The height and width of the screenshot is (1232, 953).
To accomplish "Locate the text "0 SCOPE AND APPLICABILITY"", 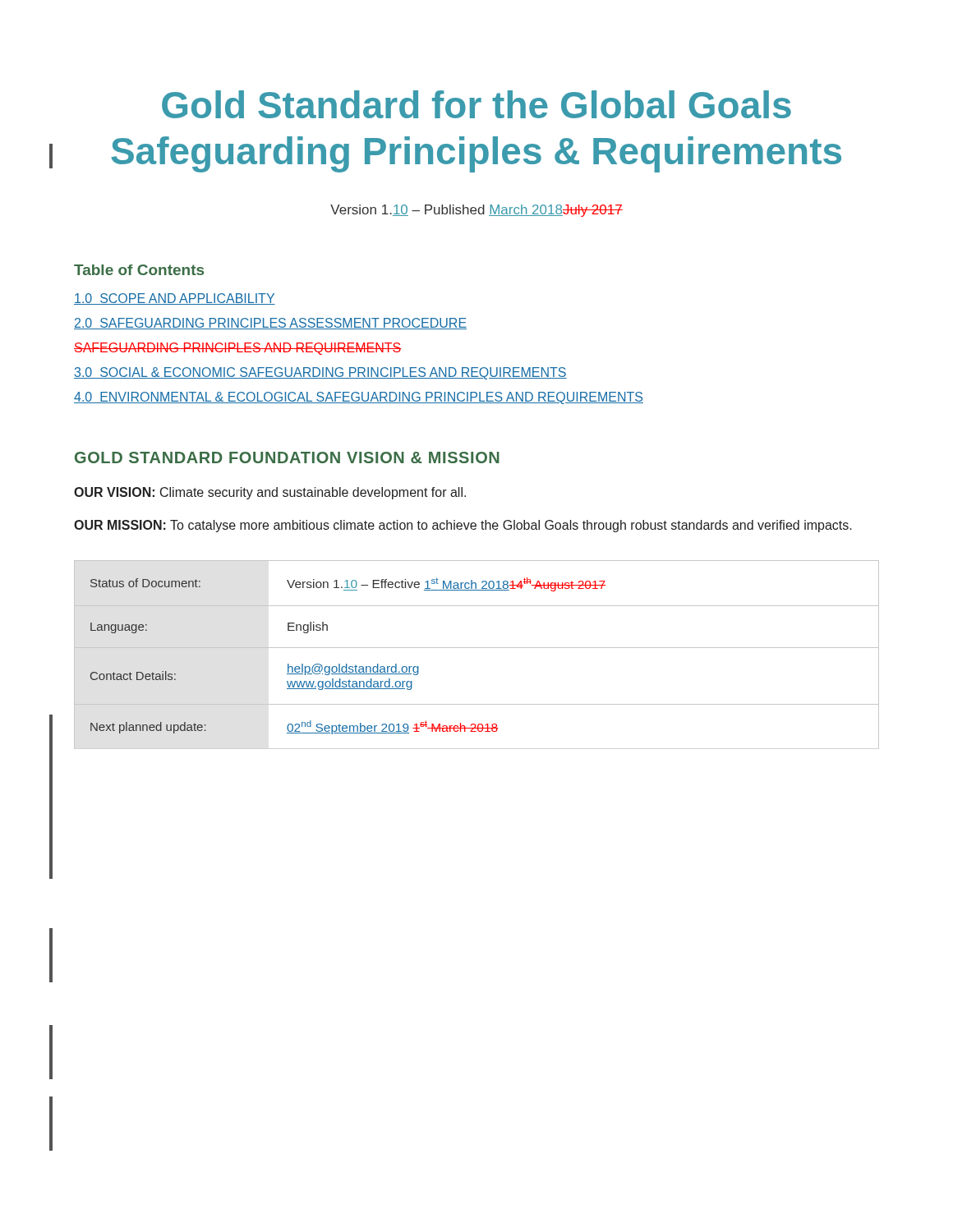I will 174,299.
